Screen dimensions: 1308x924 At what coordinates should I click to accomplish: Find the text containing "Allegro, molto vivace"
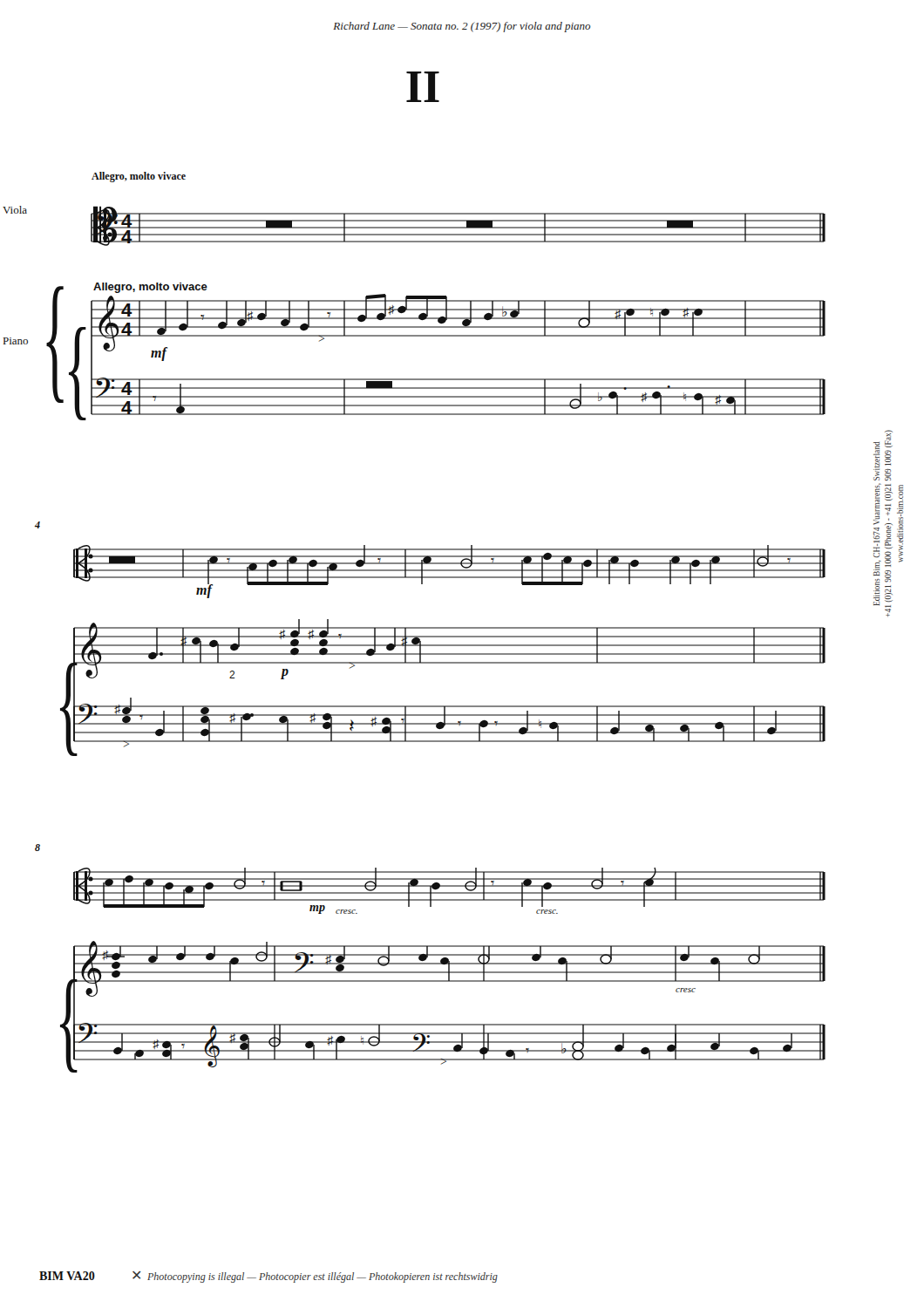coord(139,176)
